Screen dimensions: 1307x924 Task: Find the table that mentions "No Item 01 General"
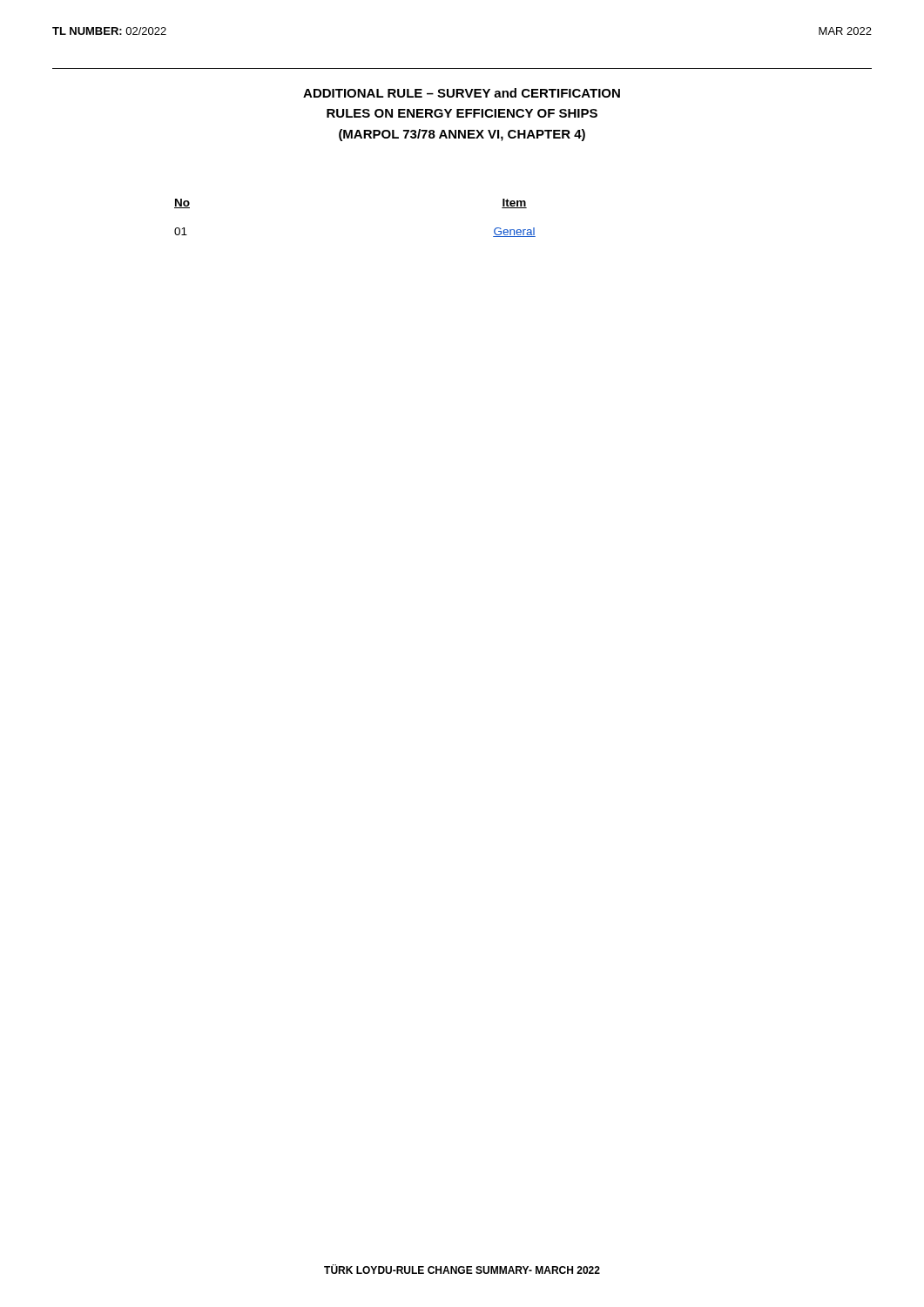coord(462,225)
